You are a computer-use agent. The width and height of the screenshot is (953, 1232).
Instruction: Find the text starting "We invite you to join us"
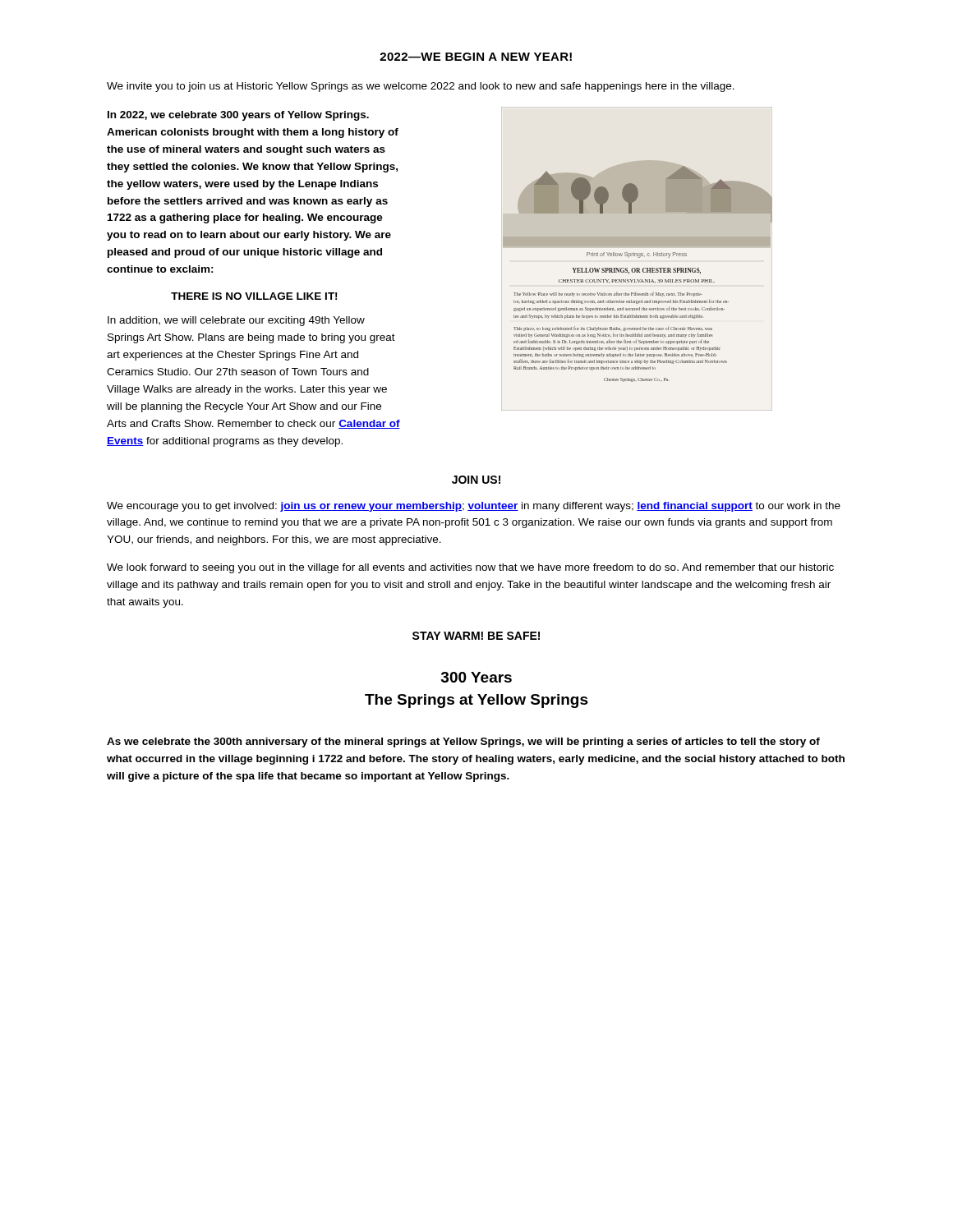421,86
